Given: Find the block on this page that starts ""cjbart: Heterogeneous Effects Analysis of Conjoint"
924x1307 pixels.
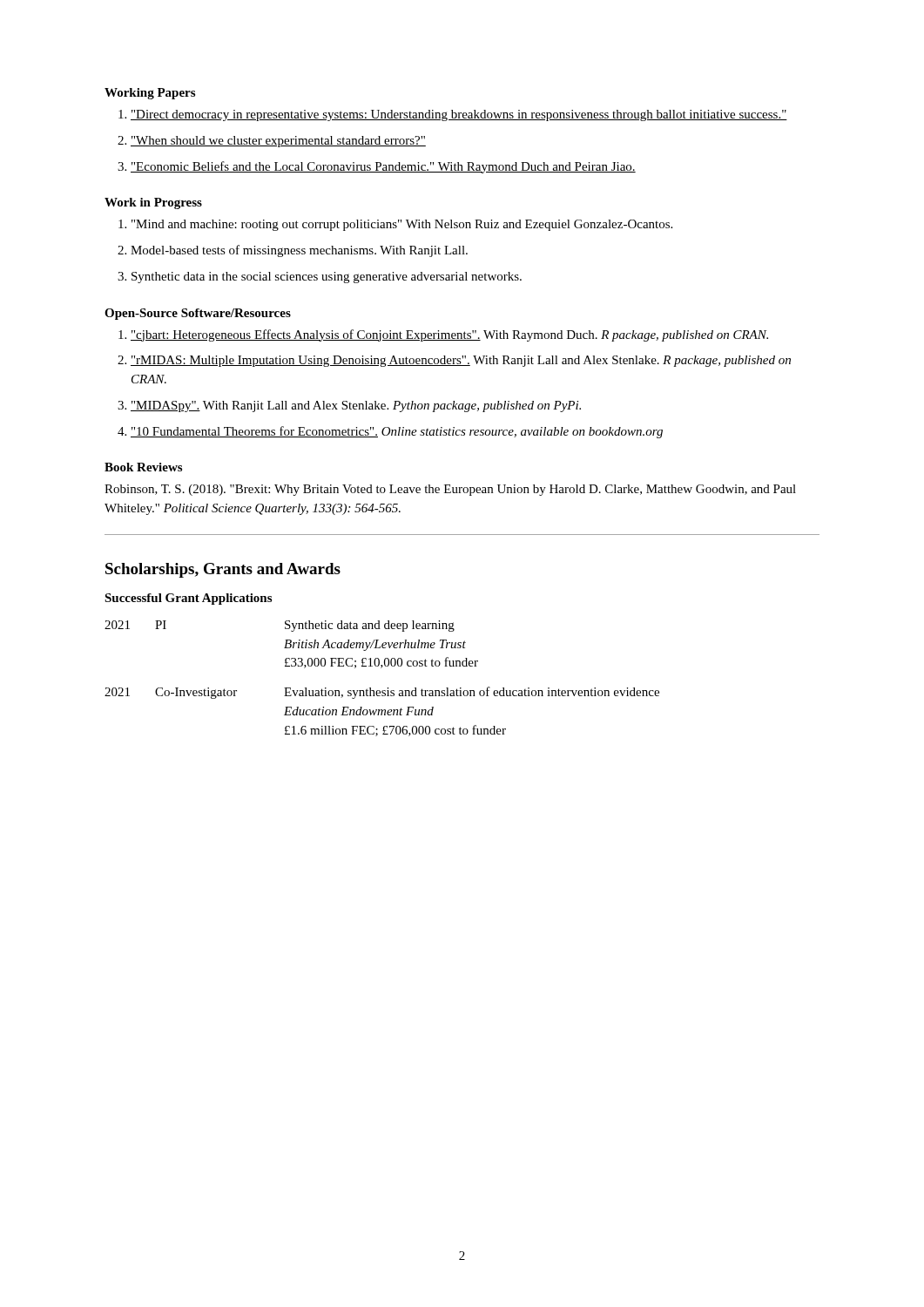Looking at the screenshot, I should point(450,334).
